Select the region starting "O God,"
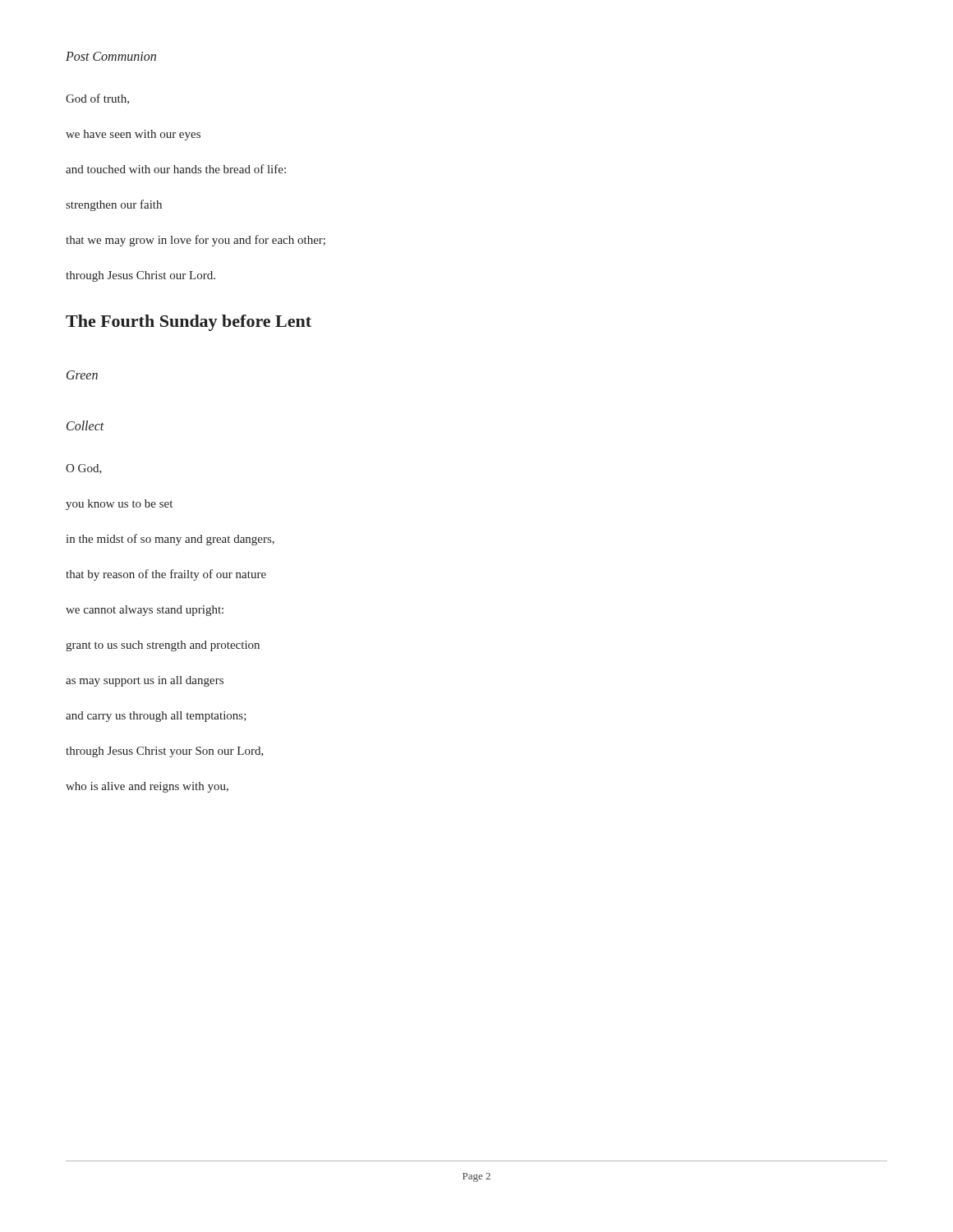 84,469
